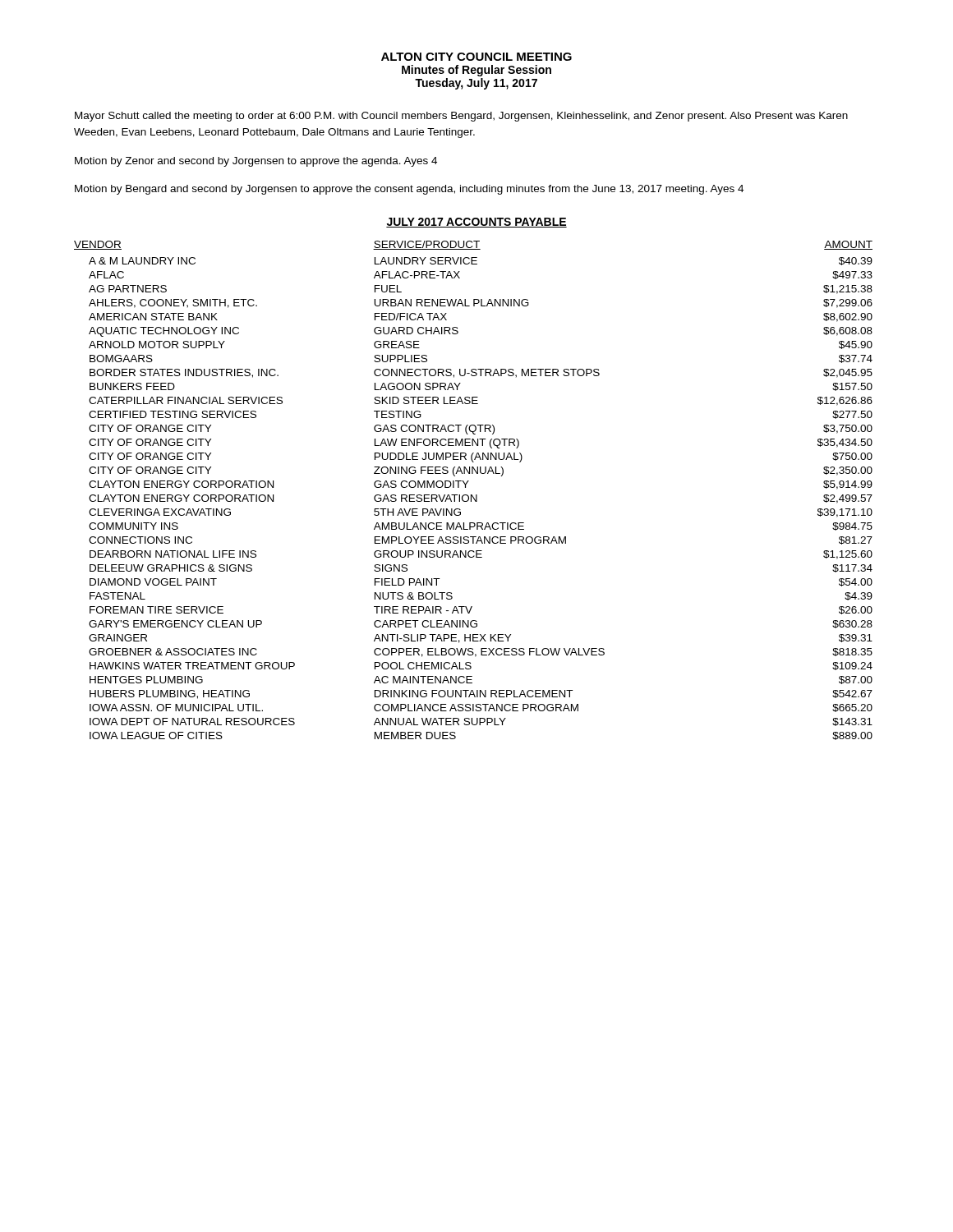Locate the text starting "Motion by Bengard and second by Jorgensen to"

point(409,188)
